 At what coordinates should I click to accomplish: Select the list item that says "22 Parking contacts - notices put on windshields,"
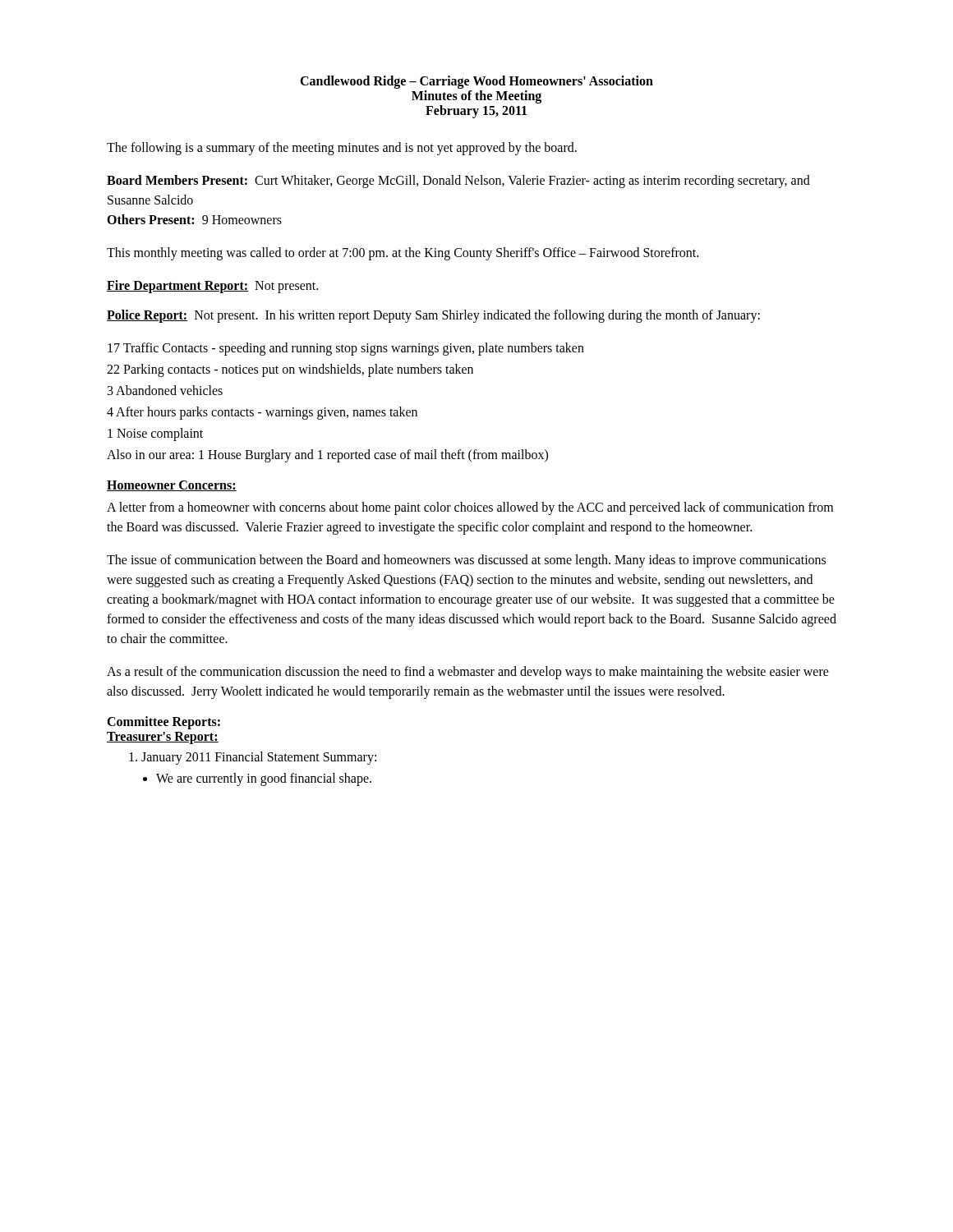pos(290,369)
